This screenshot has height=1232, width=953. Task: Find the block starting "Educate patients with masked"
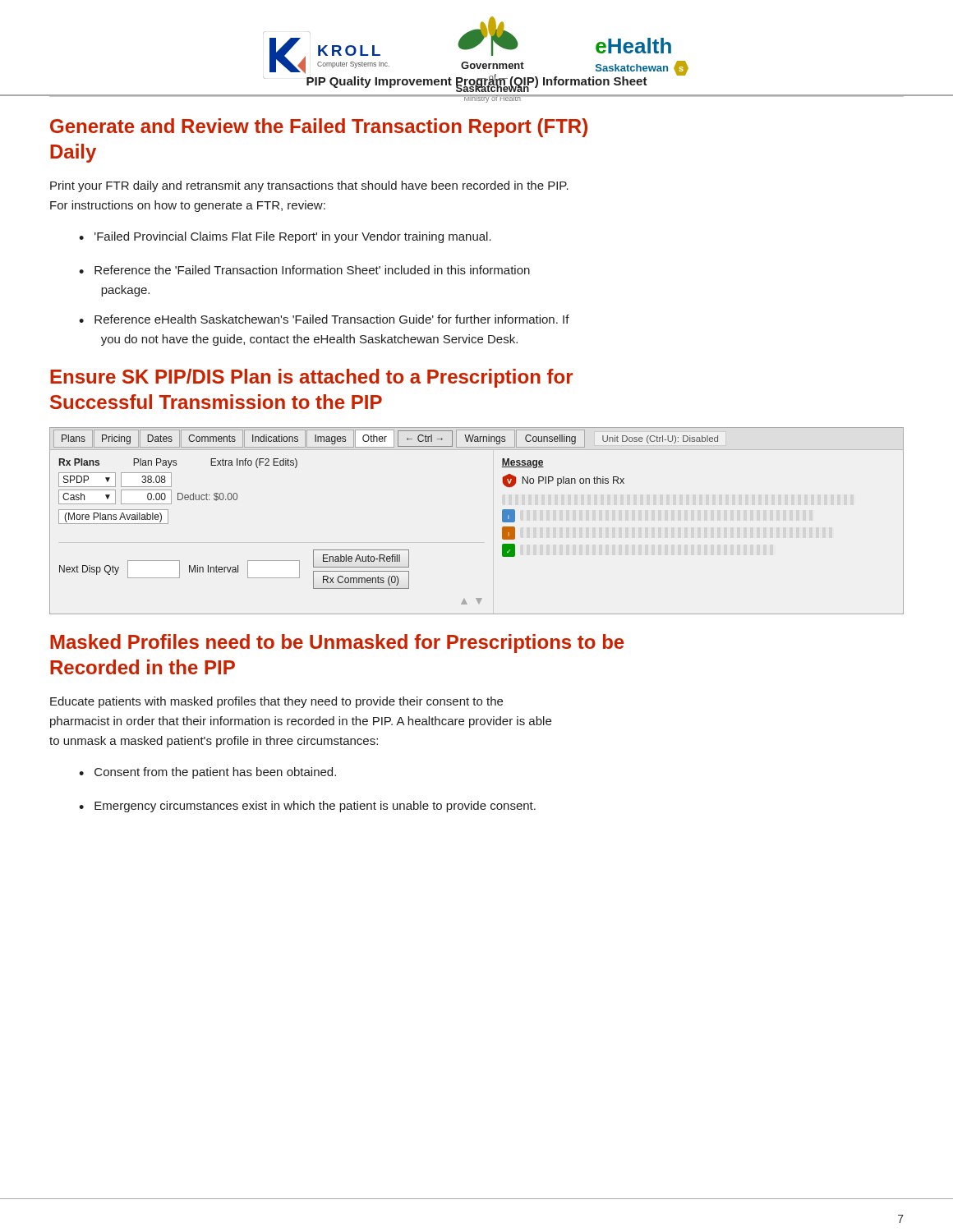click(301, 721)
